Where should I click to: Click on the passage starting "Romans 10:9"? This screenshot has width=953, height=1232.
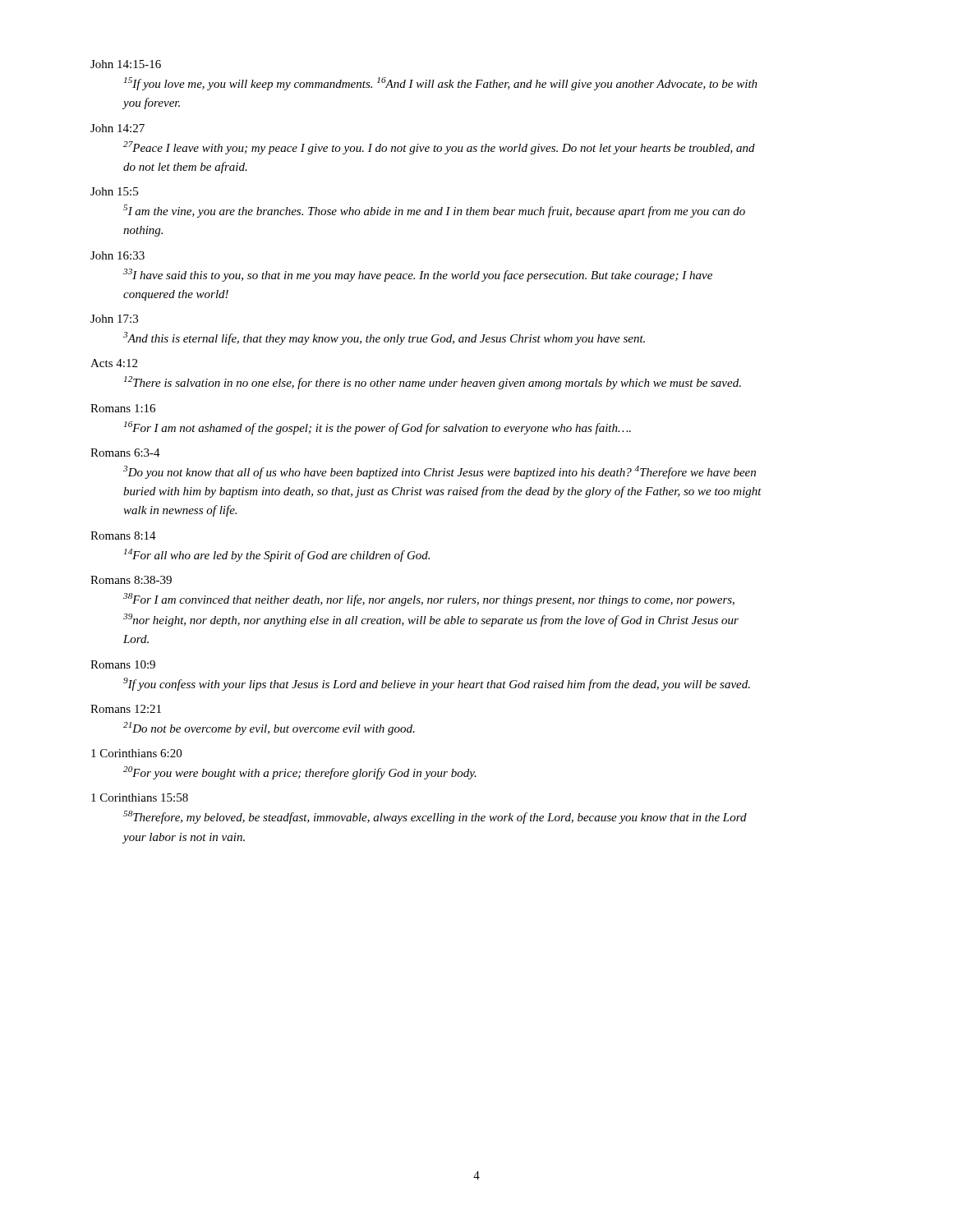coord(123,664)
